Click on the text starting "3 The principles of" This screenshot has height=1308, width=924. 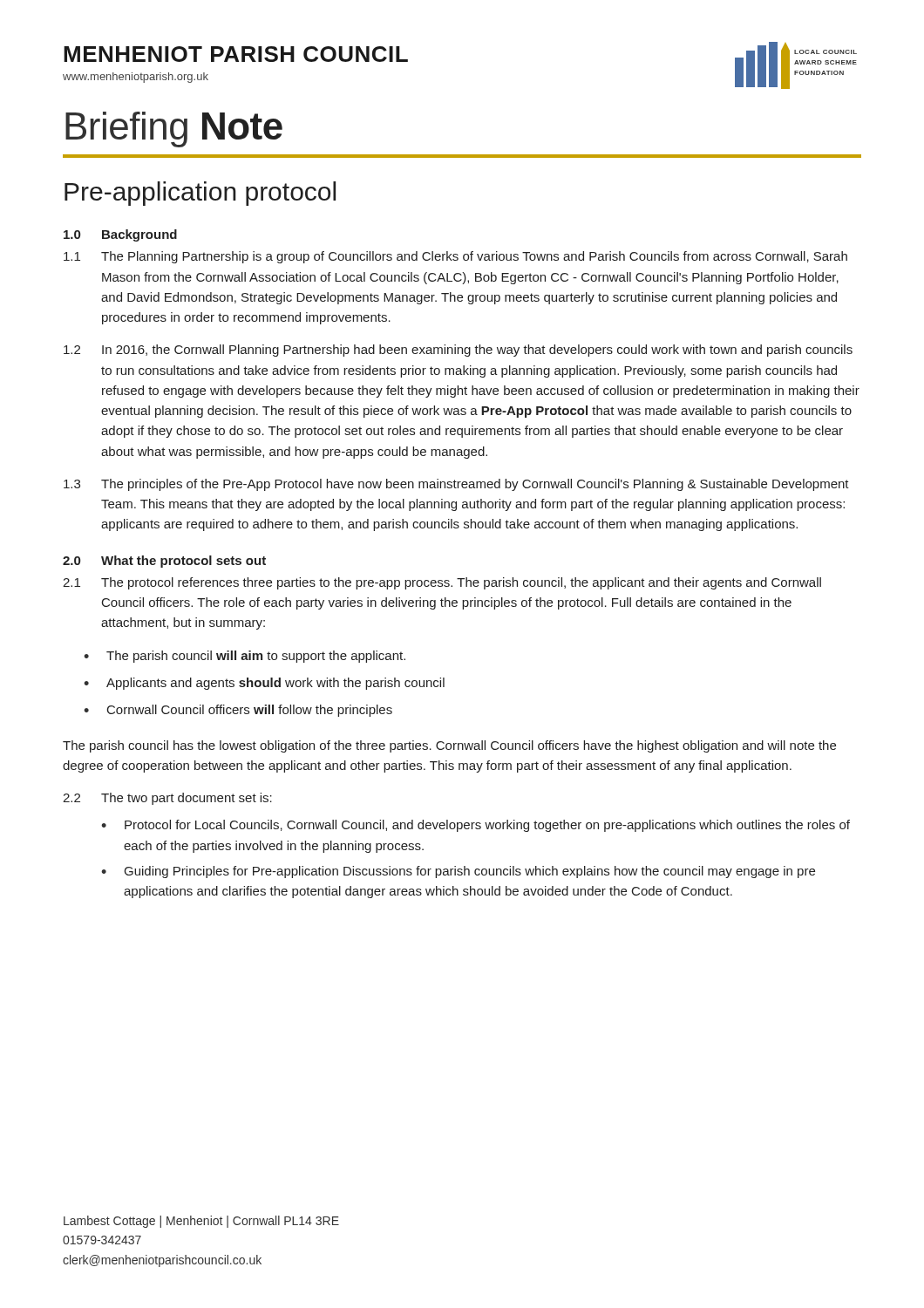pos(462,504)
